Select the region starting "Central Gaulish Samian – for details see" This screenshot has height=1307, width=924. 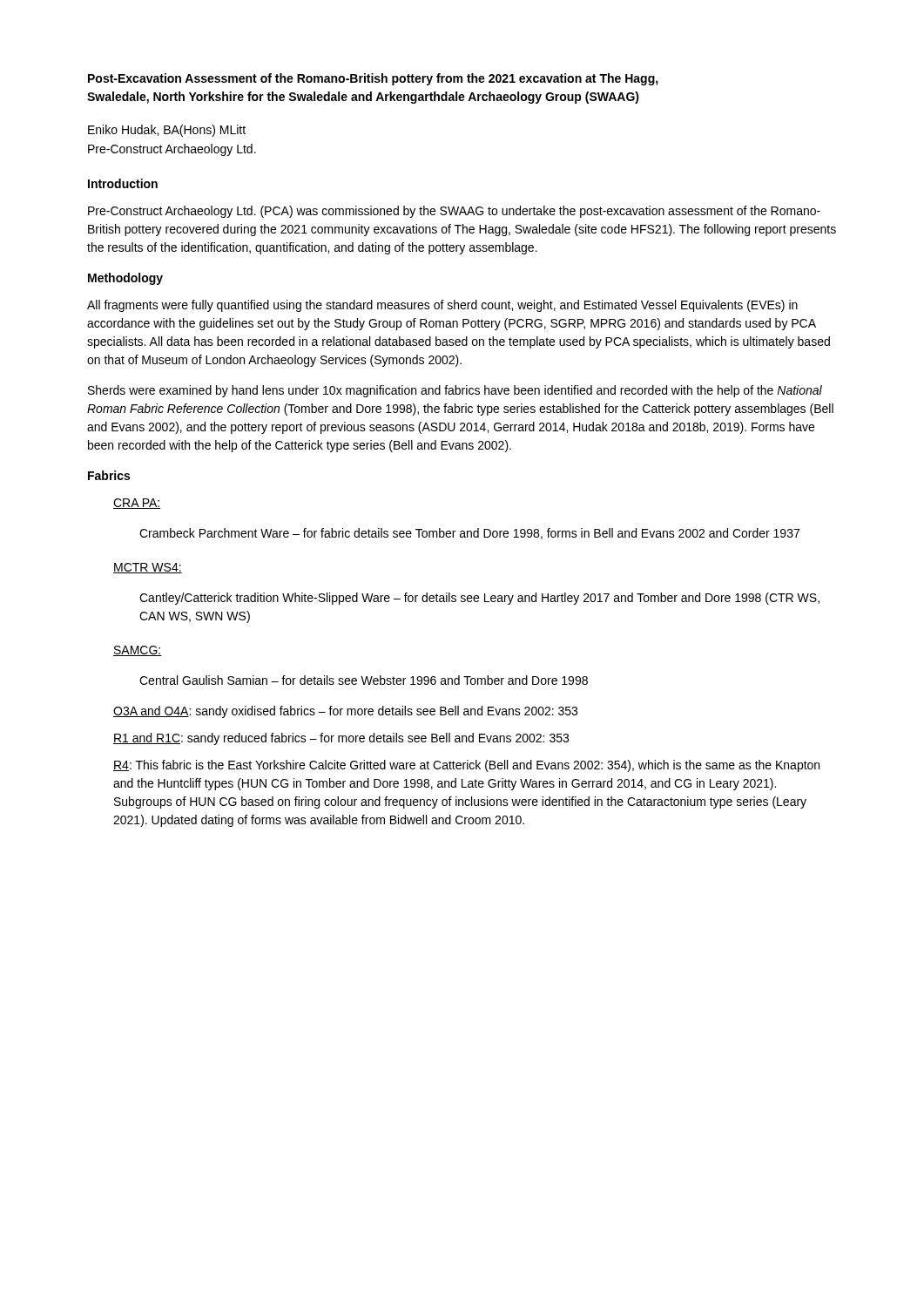pyautogui.click(x=364, y=680)
